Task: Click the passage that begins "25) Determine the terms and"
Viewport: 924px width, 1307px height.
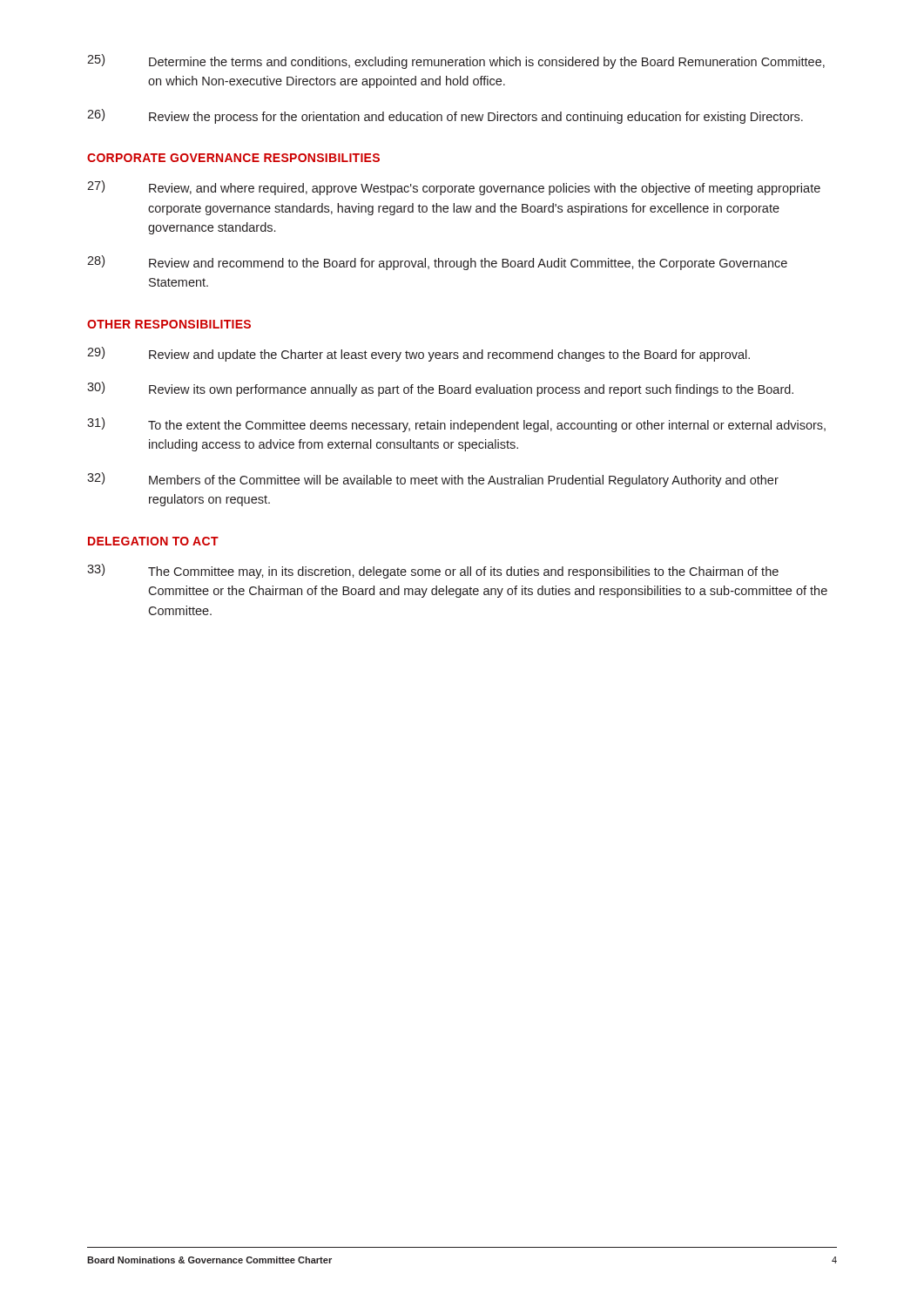Action: (x=462, y=72)
